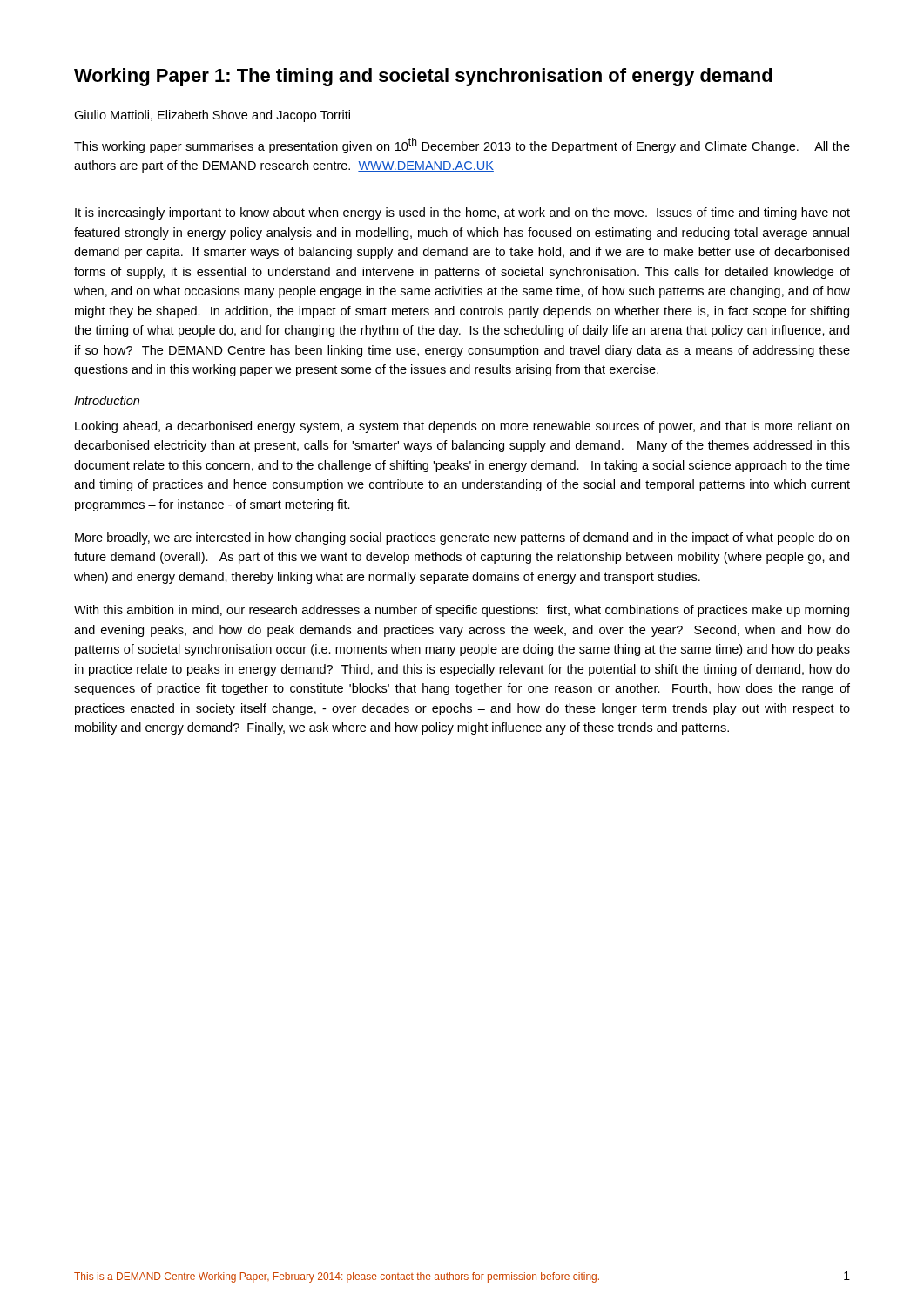Navigate to the text block starting "This working paper summarises"
Screen dimensions: 1307x924
(462, 154)
